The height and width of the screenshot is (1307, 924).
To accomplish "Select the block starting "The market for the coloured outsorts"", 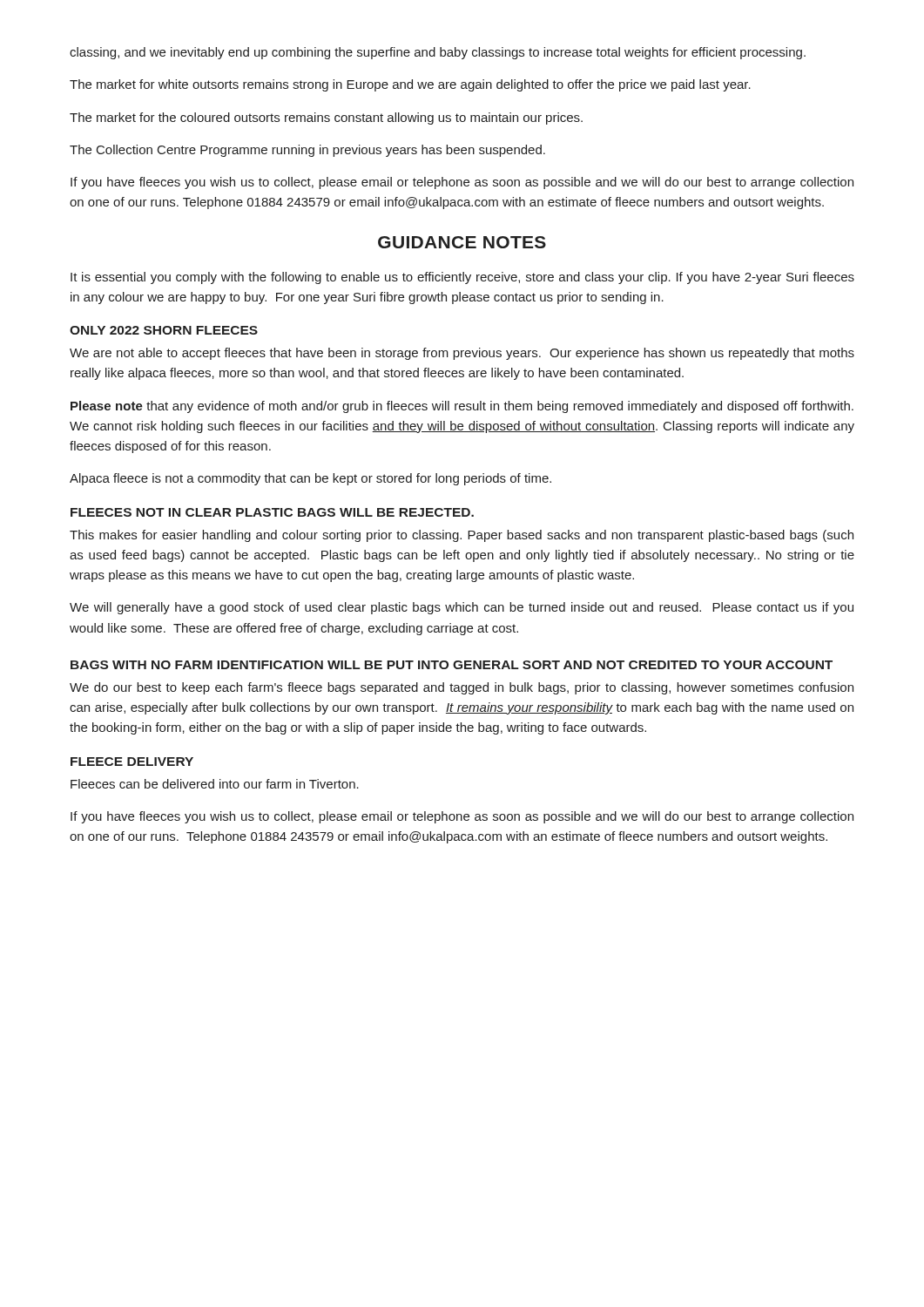I will 327,117.
